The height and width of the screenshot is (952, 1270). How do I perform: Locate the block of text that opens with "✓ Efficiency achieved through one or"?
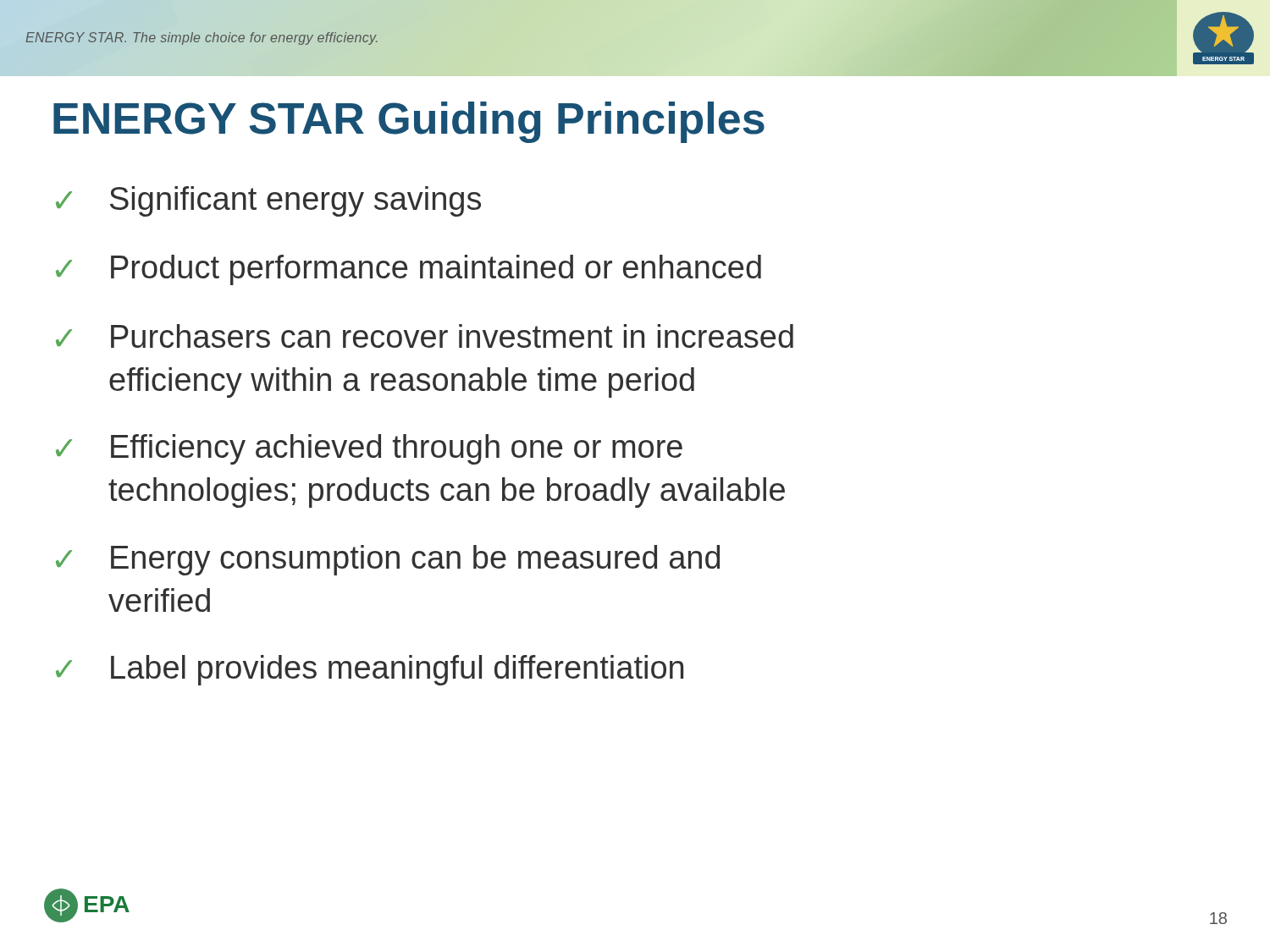(419, 469)
